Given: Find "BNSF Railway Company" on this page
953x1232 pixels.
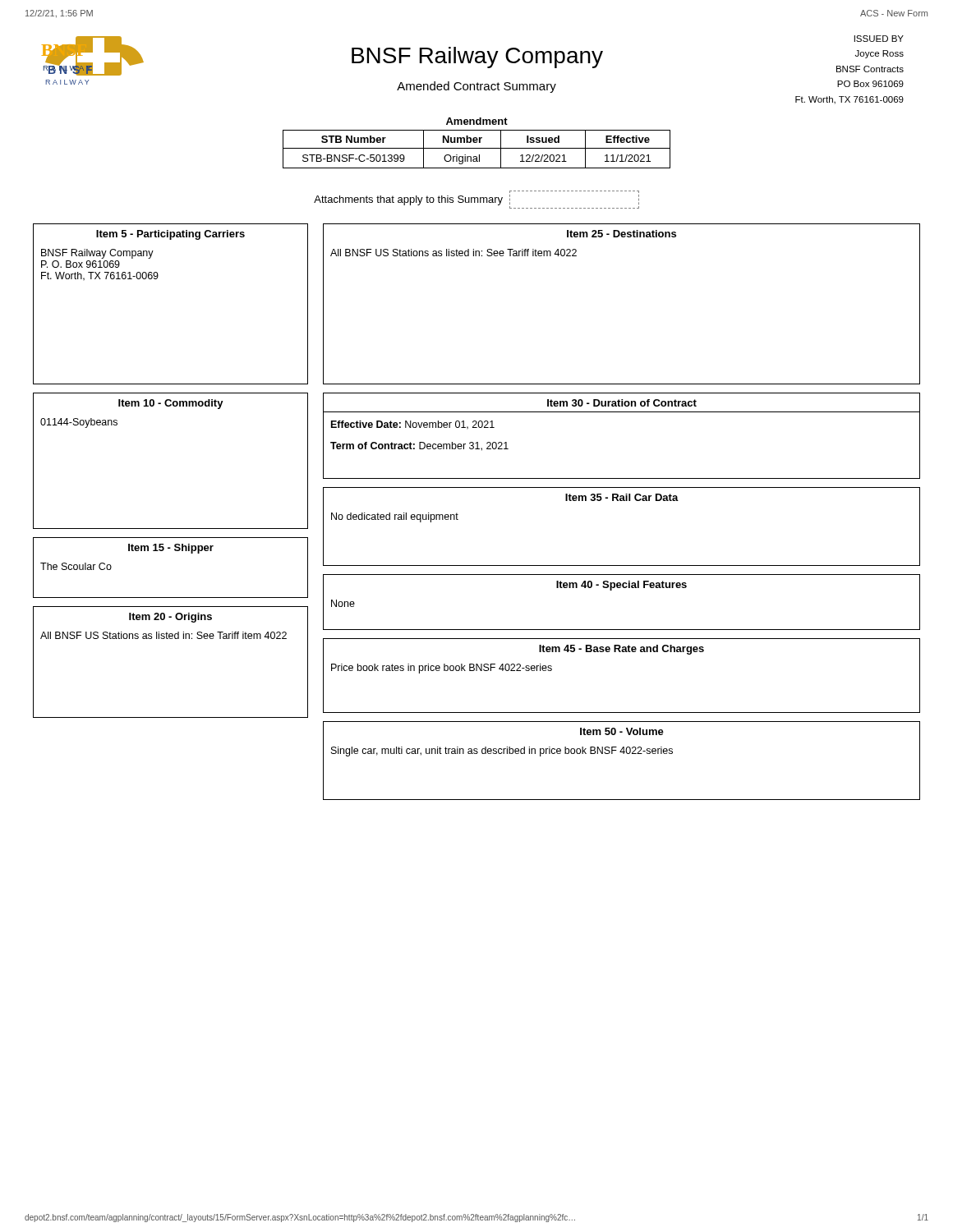Looking at the screenshot, I should point(476,55).
